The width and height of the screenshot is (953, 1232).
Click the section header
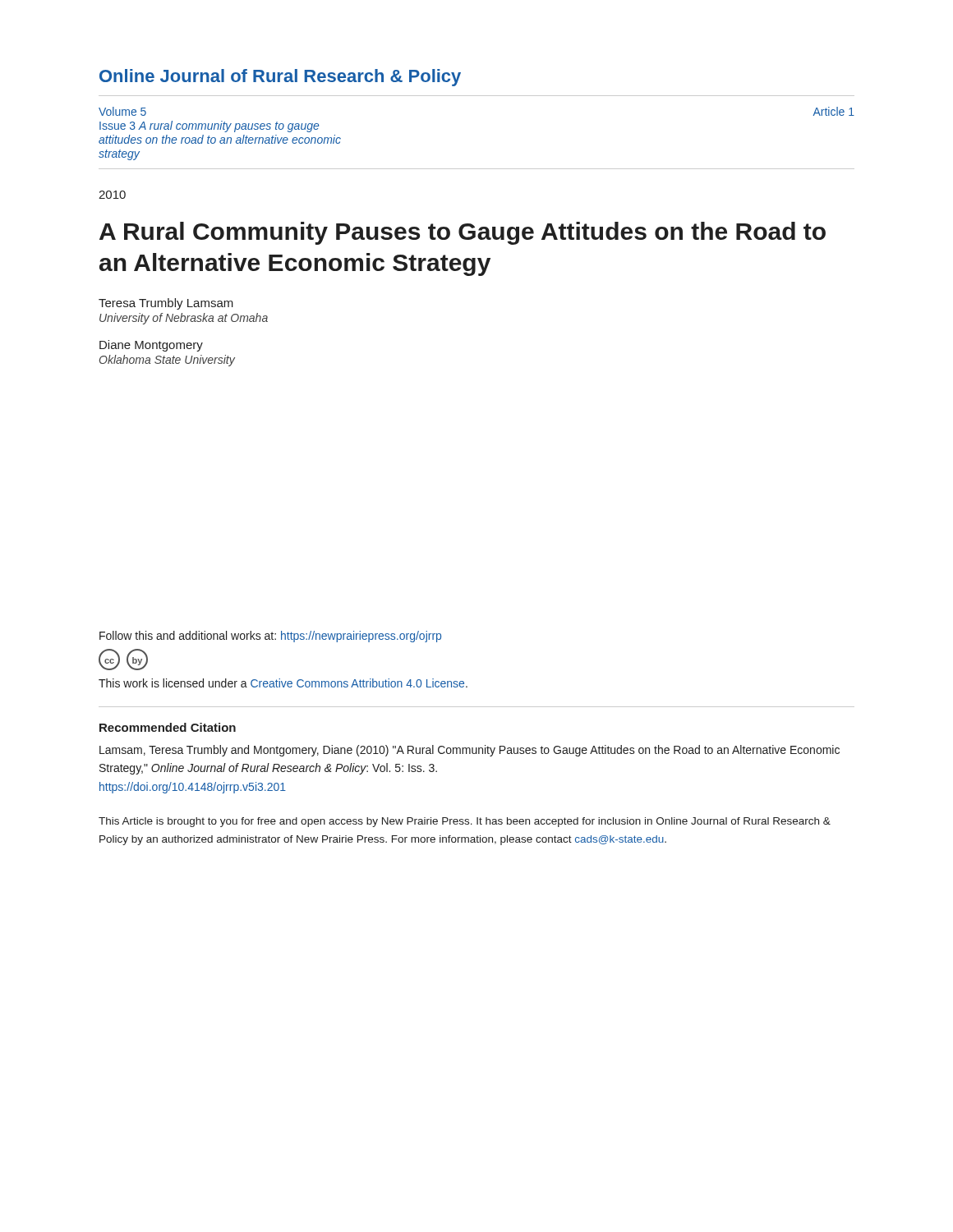[167, 727]
